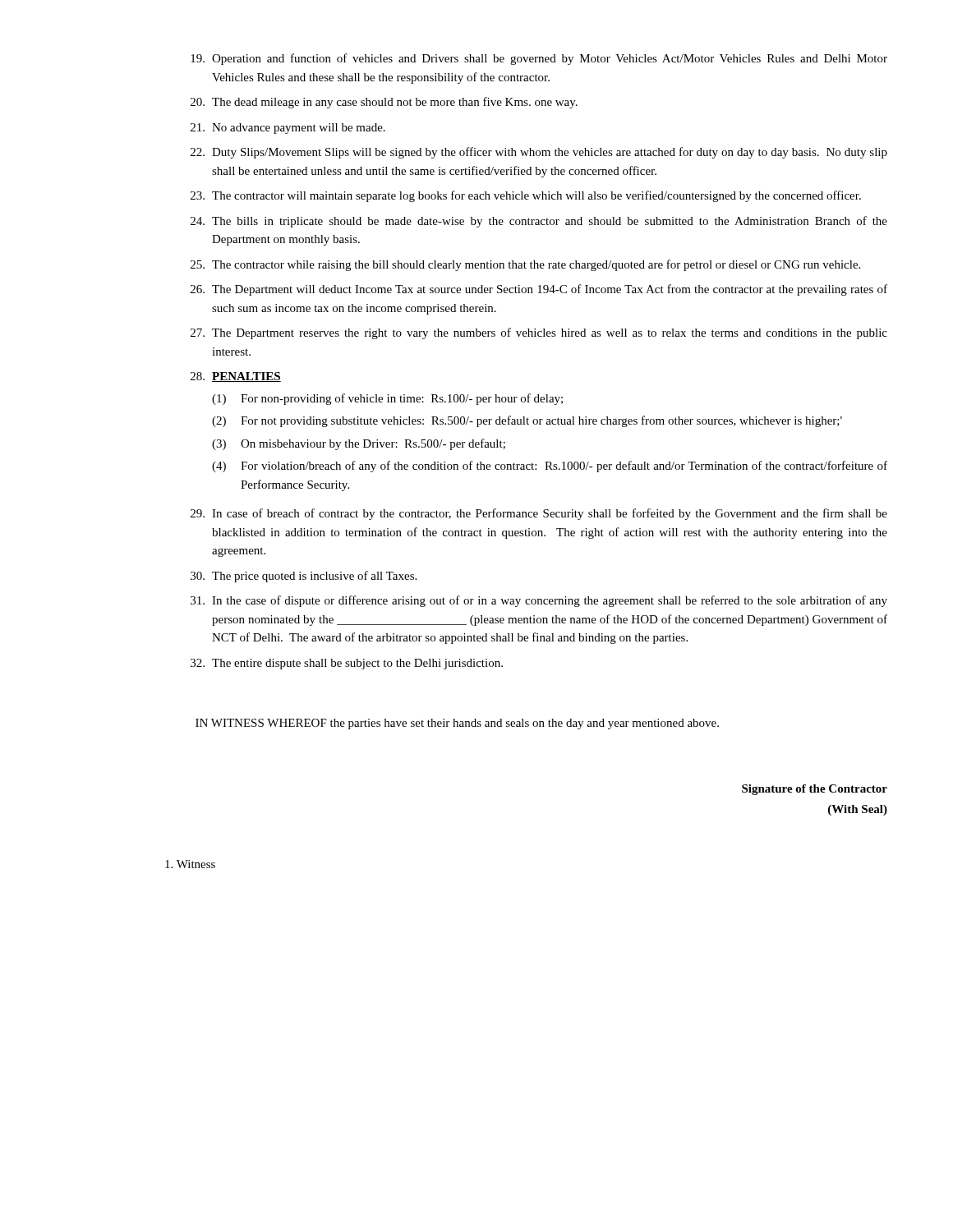This screenshot has height=1232, width=953.
Task: Find the element starting "24. The bills in triplicate should"
Action: click(526, 230)
